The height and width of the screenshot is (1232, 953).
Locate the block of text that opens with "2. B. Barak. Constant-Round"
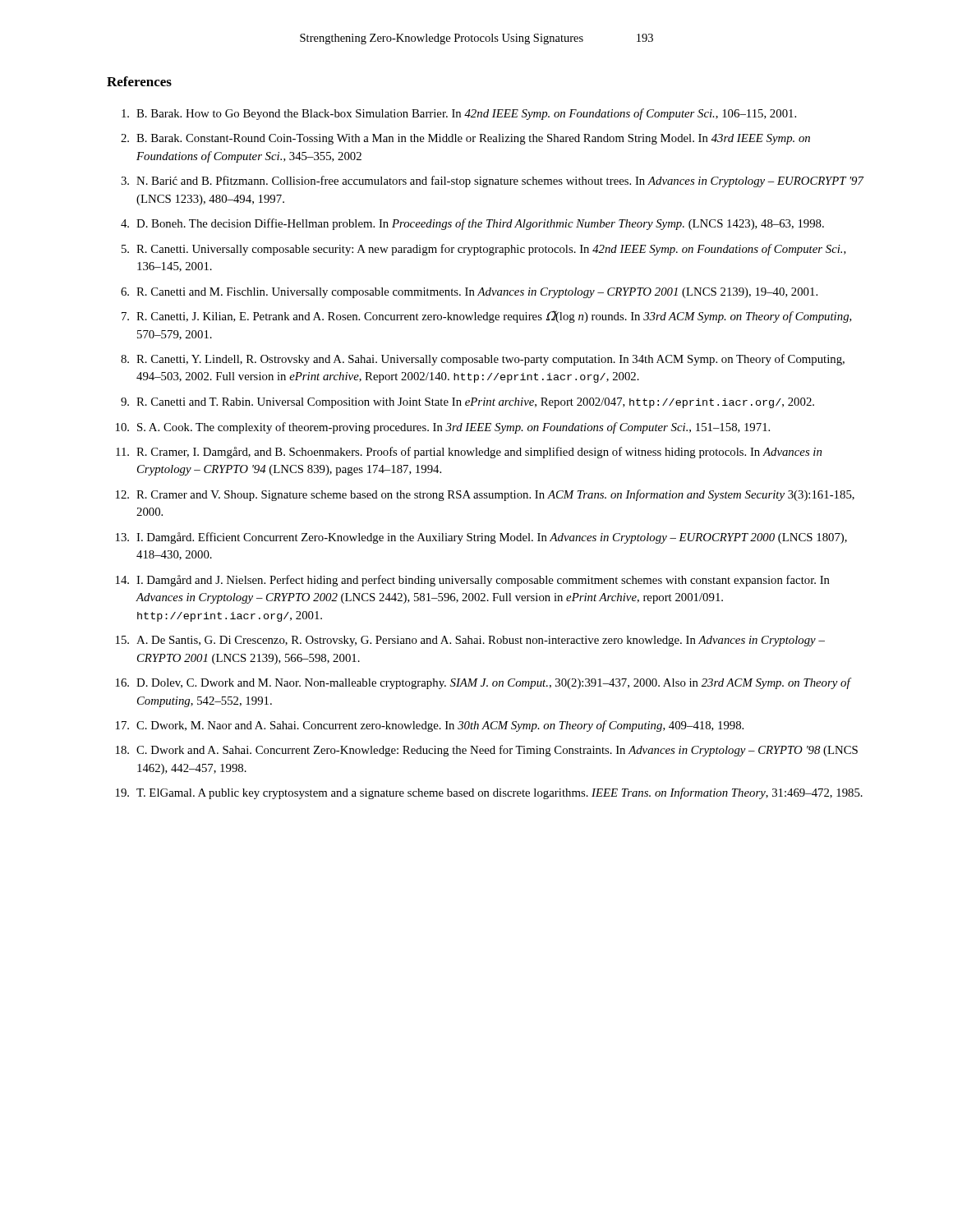489,148
